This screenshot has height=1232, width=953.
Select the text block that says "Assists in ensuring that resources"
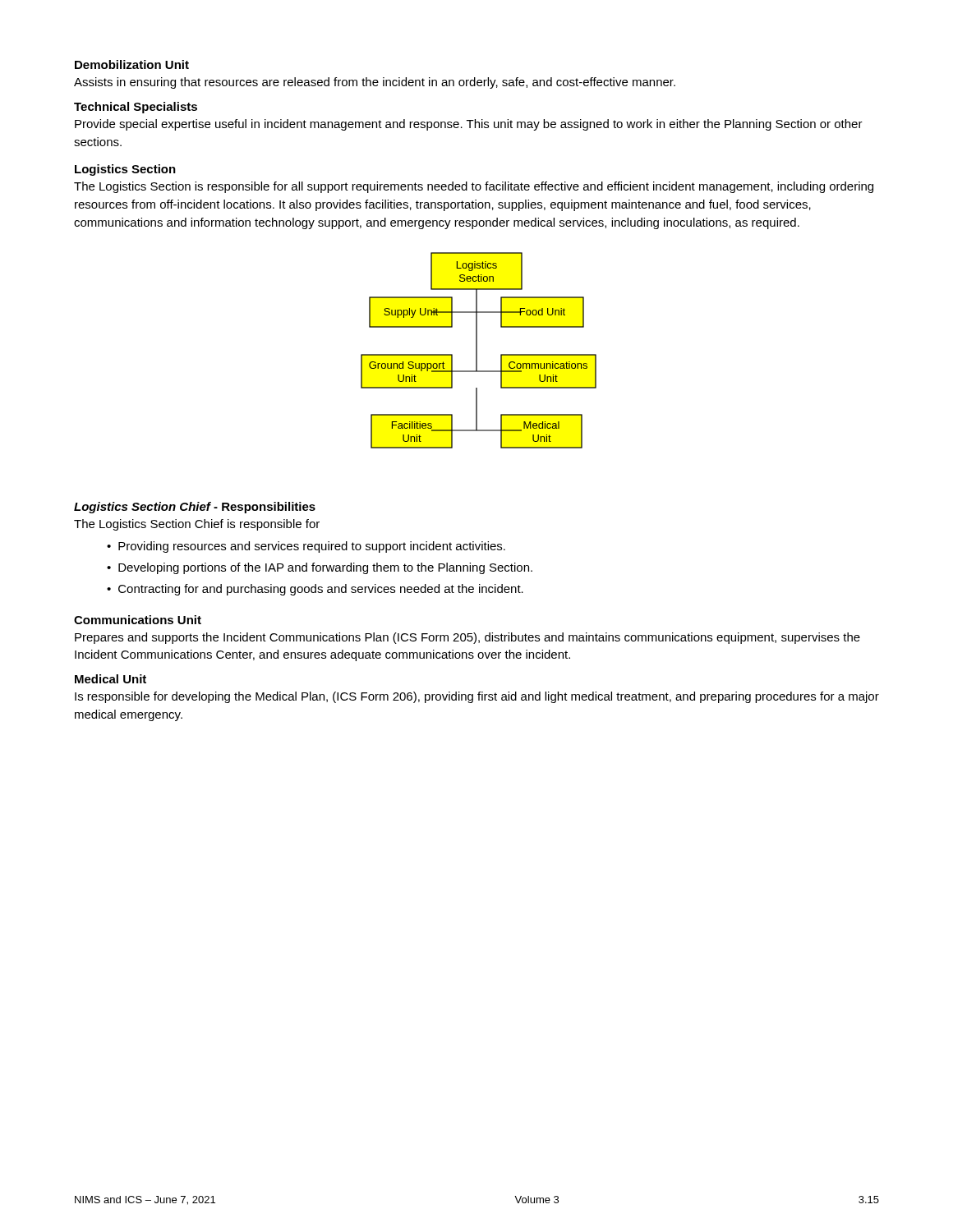pos(375,82)
